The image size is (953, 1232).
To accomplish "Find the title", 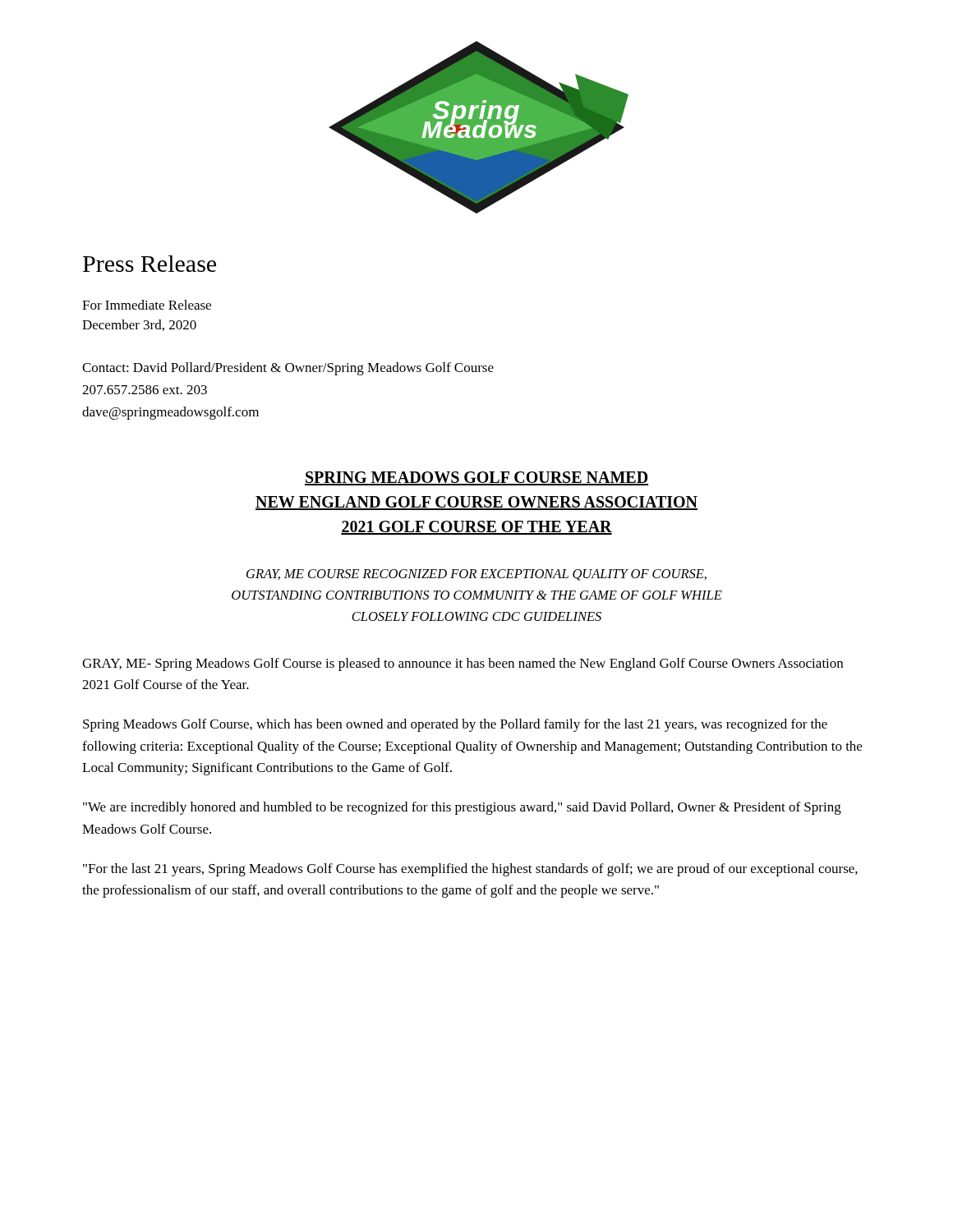I will point(150,264).
